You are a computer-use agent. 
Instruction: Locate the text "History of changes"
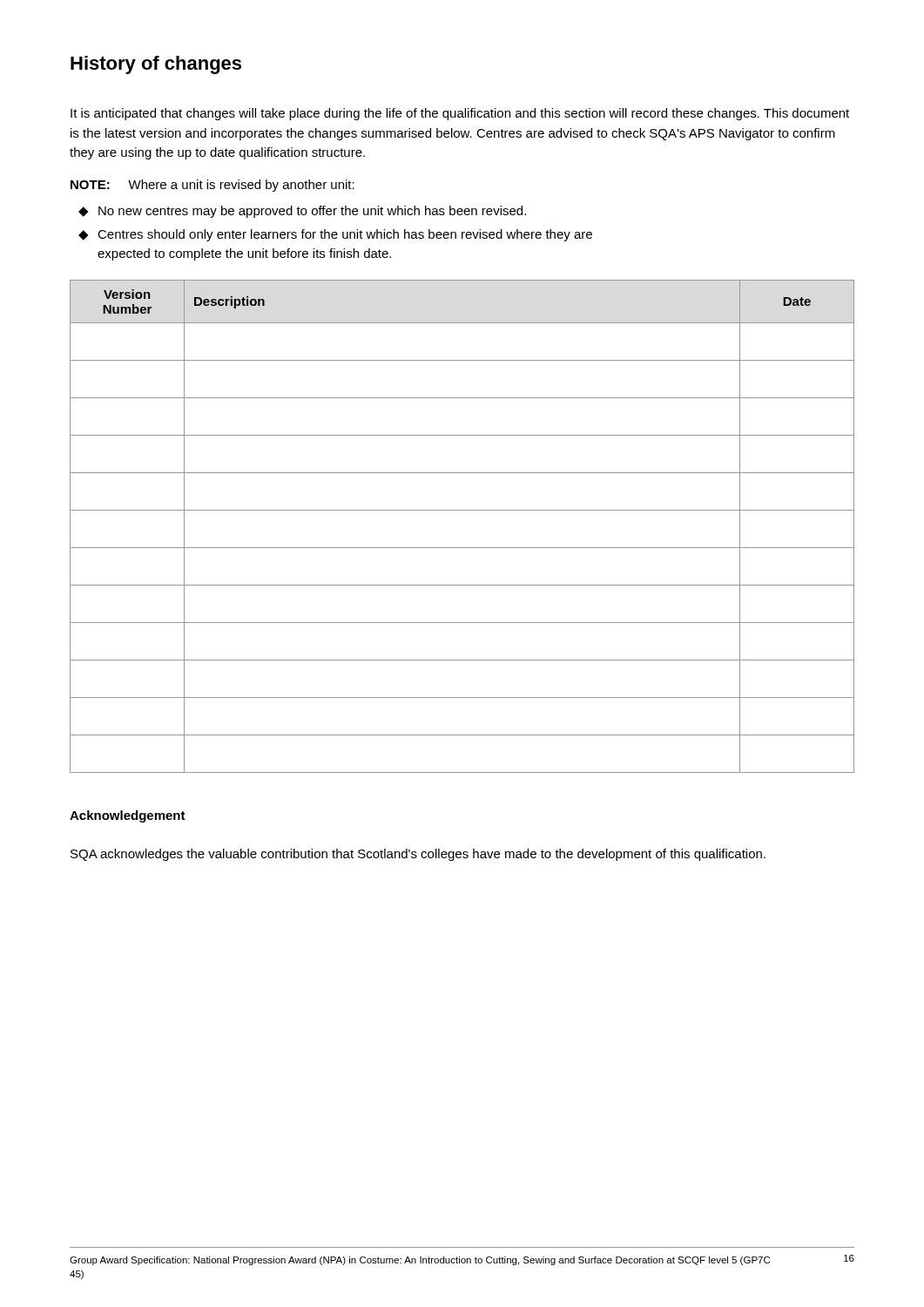click(156, 64)
